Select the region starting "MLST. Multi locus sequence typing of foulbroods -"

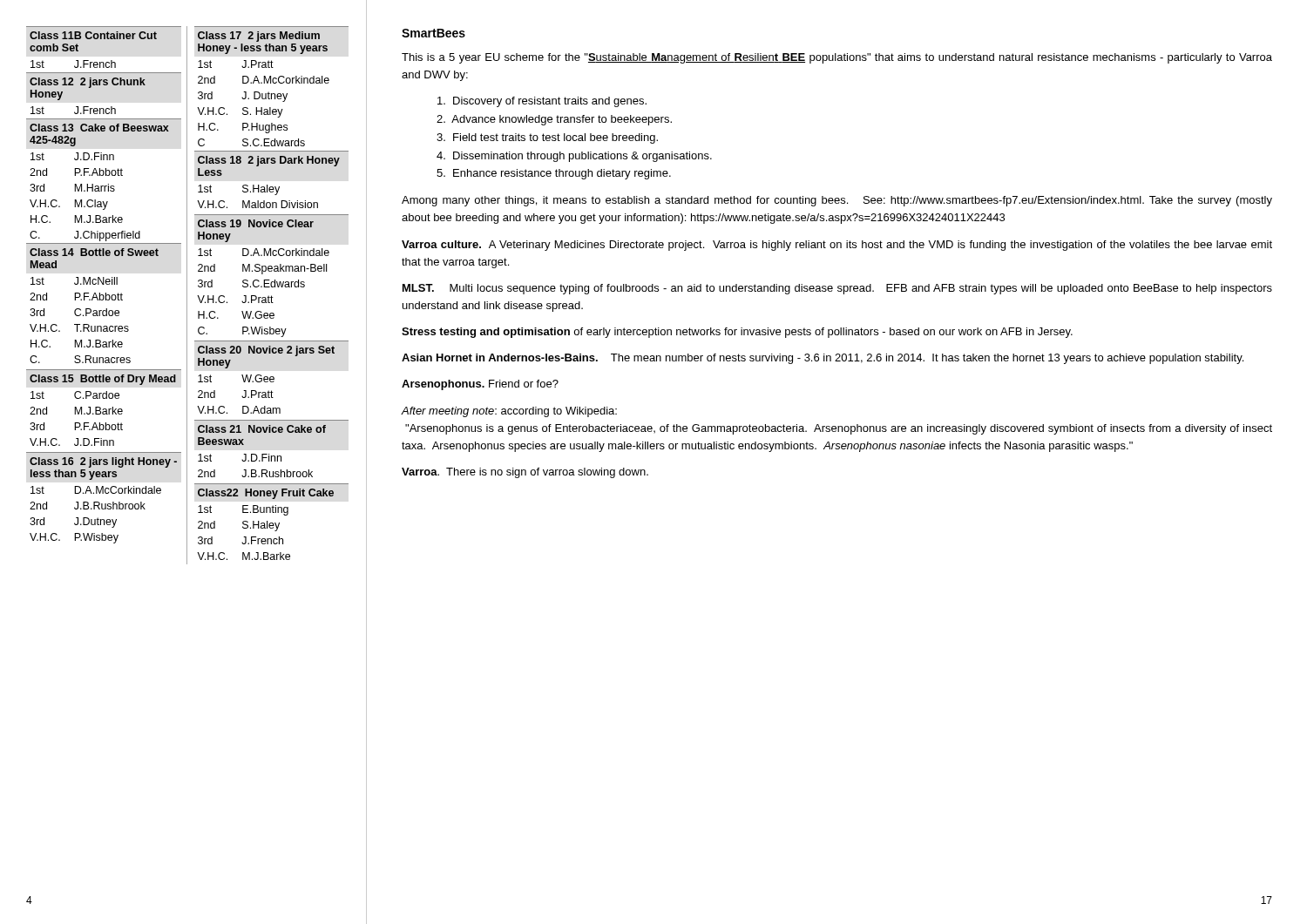click(x=837, y=296)
